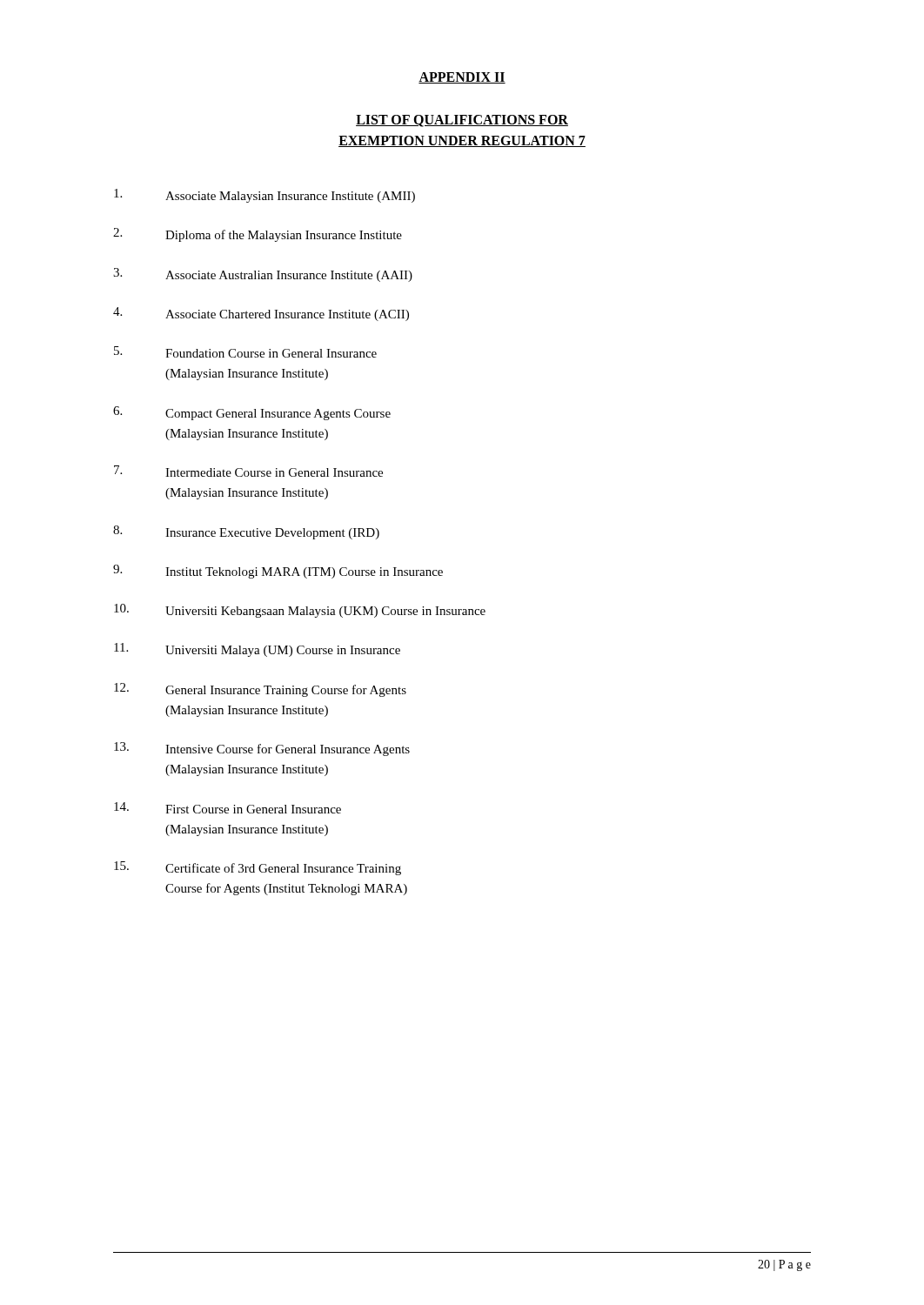Select the list item containing "6. Compact General"
Viewport: 924px width, 1305px height.
tap(252, 423)
